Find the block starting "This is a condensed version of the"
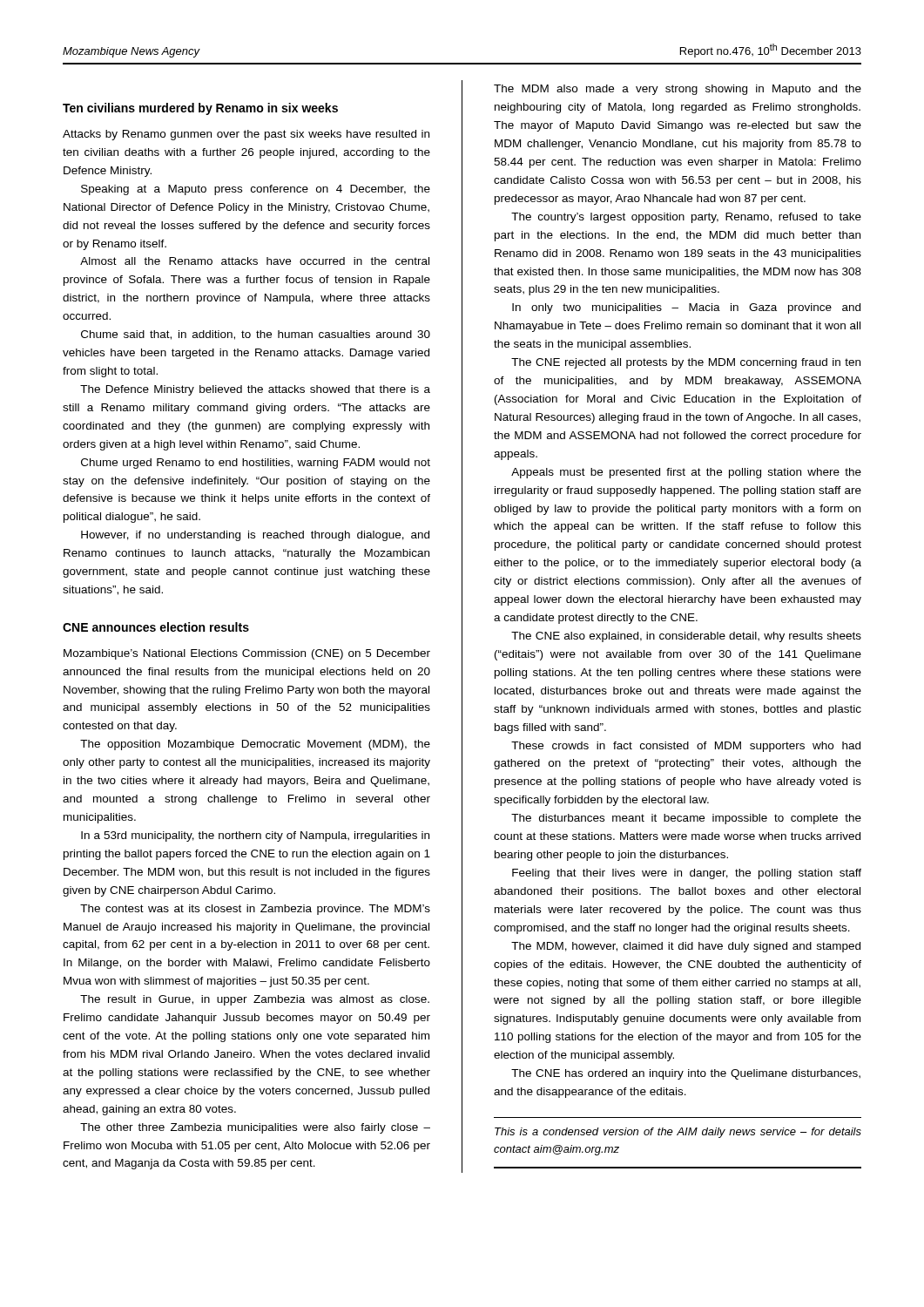Image resolution: width=924 pixels, height=1307 pixels. [678, 1141]
